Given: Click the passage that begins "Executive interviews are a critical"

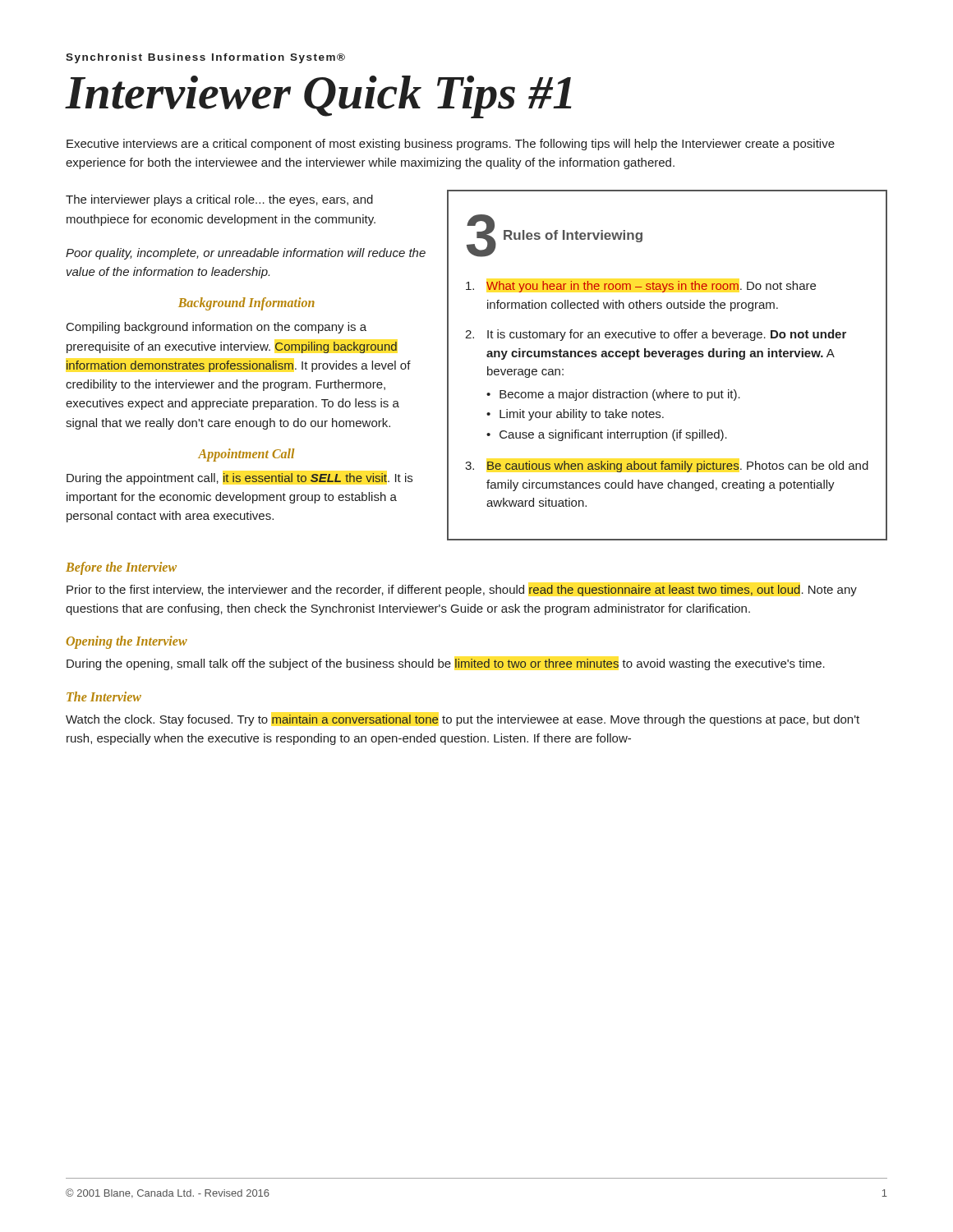Looking at the screenshot, I should [x=450, y=153].
